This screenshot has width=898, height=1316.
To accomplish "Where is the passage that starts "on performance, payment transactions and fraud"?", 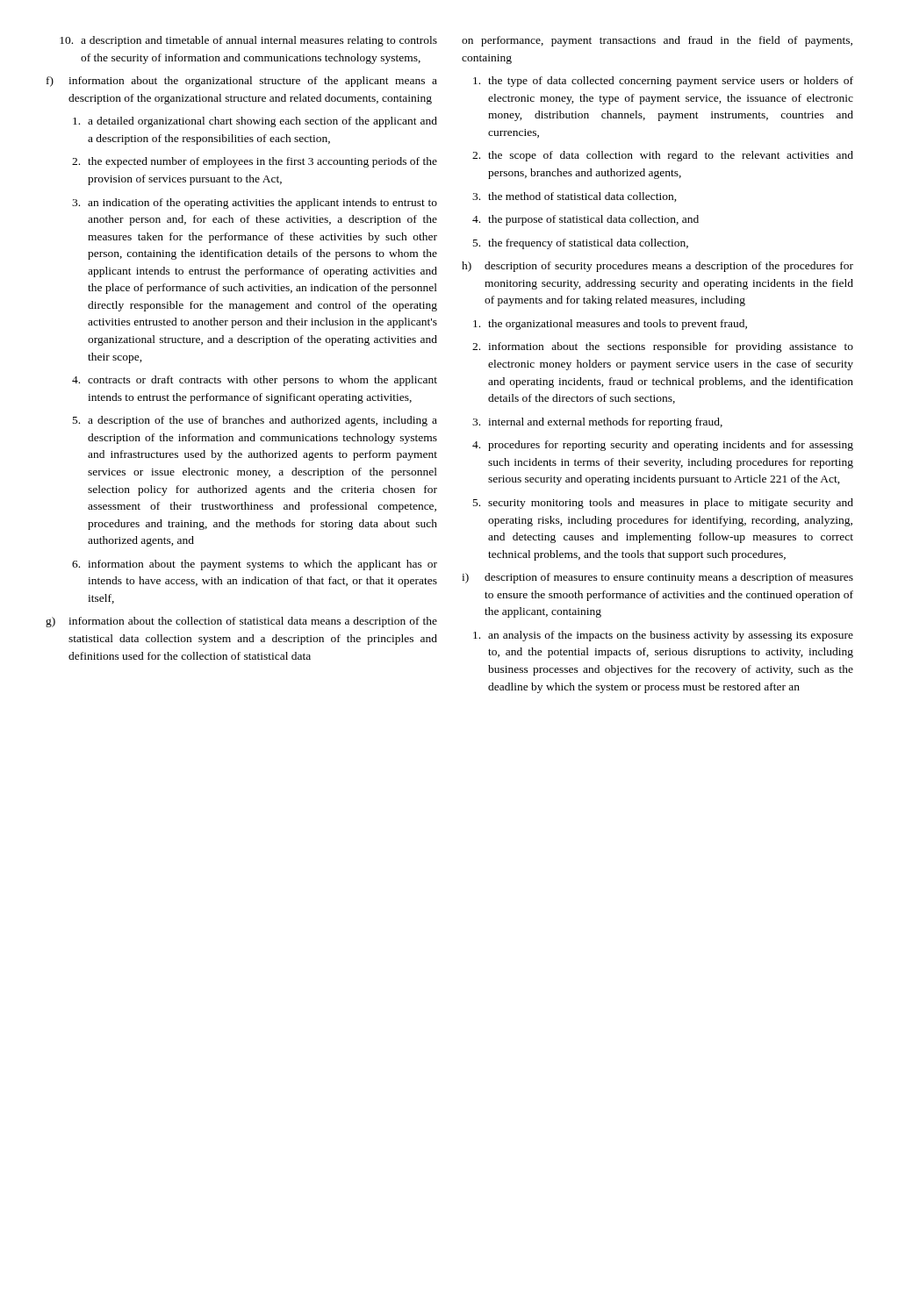I will [x=657, y=48].
